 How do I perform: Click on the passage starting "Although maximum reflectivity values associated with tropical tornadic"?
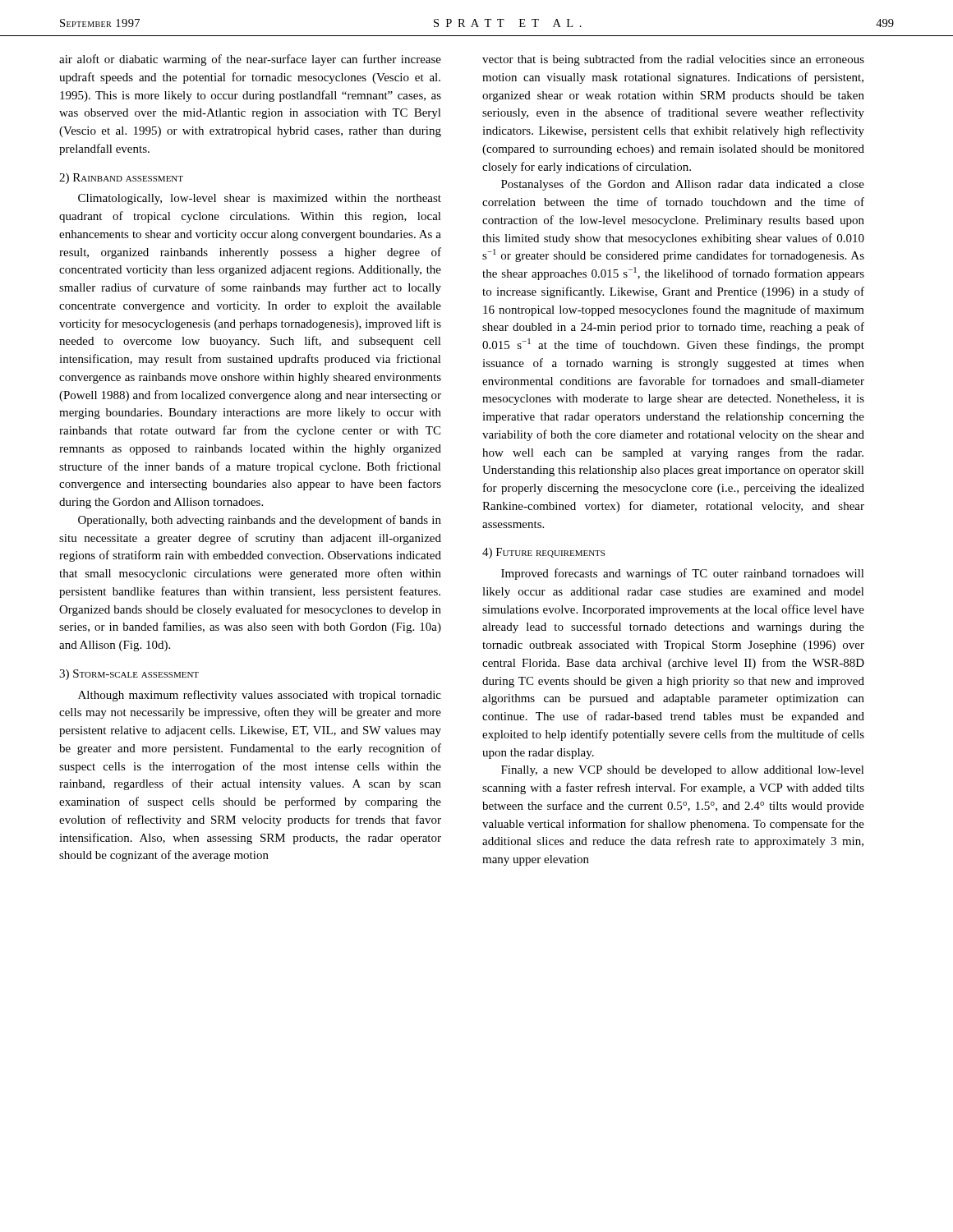(x=250, y=776)
